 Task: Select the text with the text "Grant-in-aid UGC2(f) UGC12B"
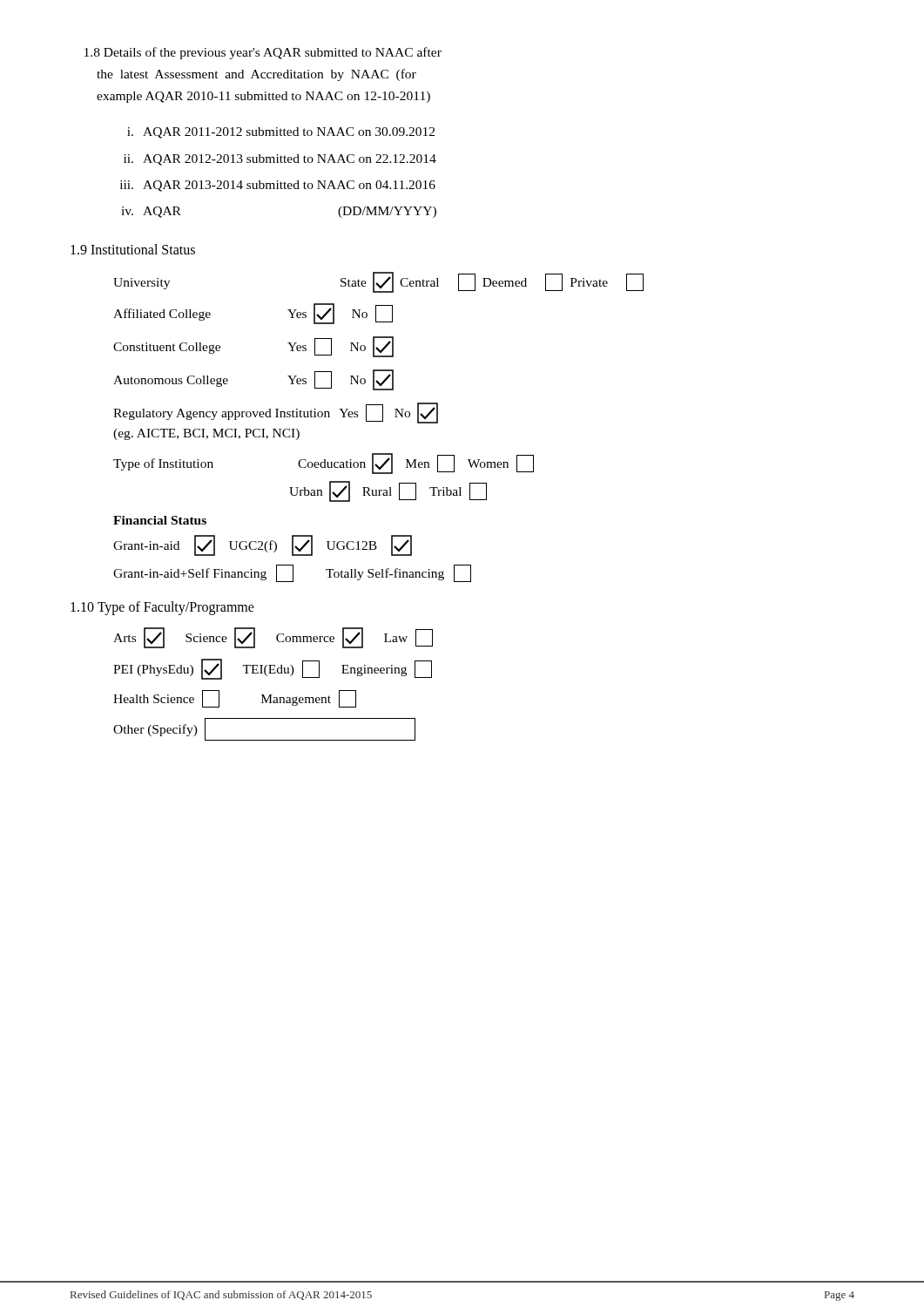point(263,545)
